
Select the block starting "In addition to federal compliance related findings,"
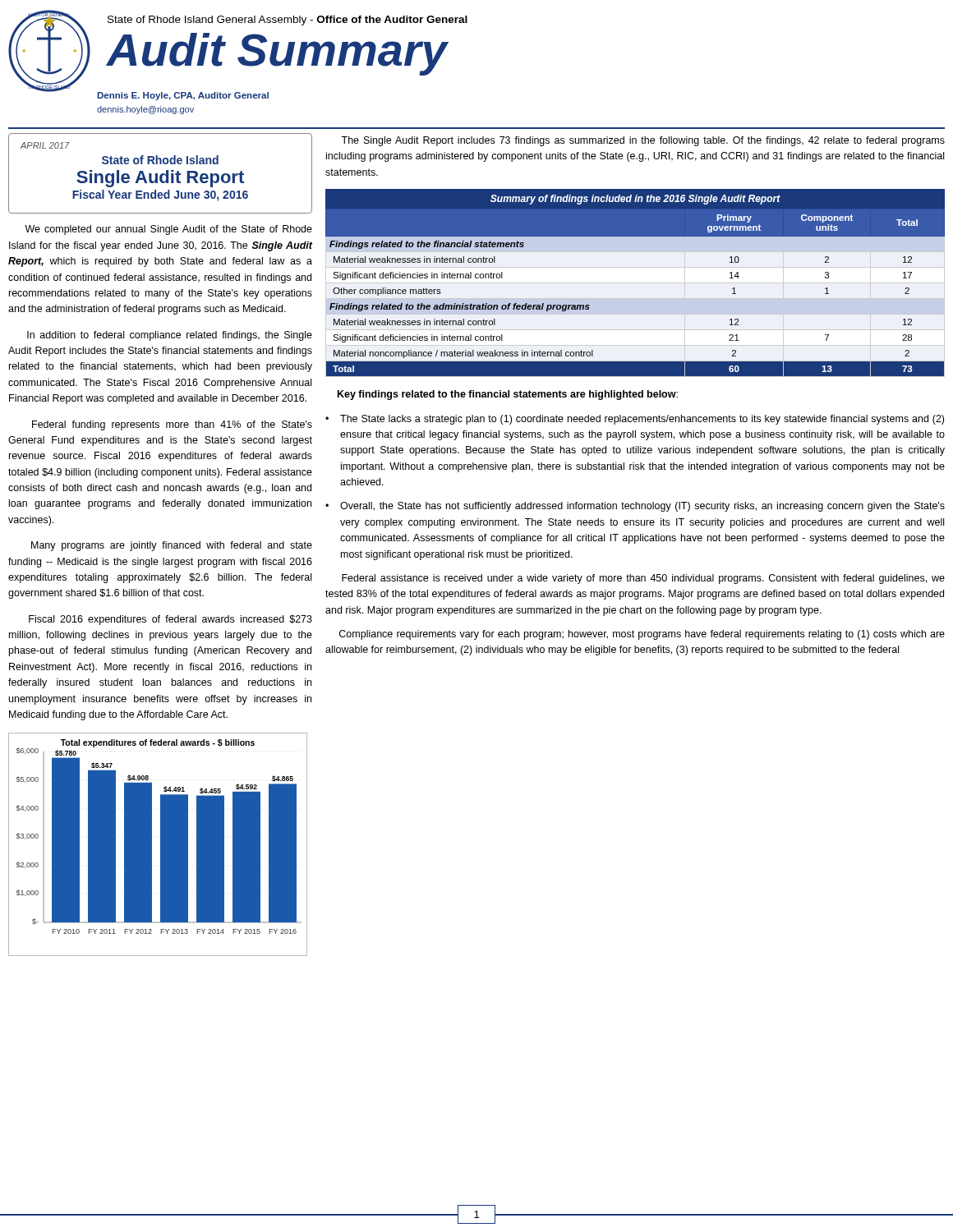(160, 367)
